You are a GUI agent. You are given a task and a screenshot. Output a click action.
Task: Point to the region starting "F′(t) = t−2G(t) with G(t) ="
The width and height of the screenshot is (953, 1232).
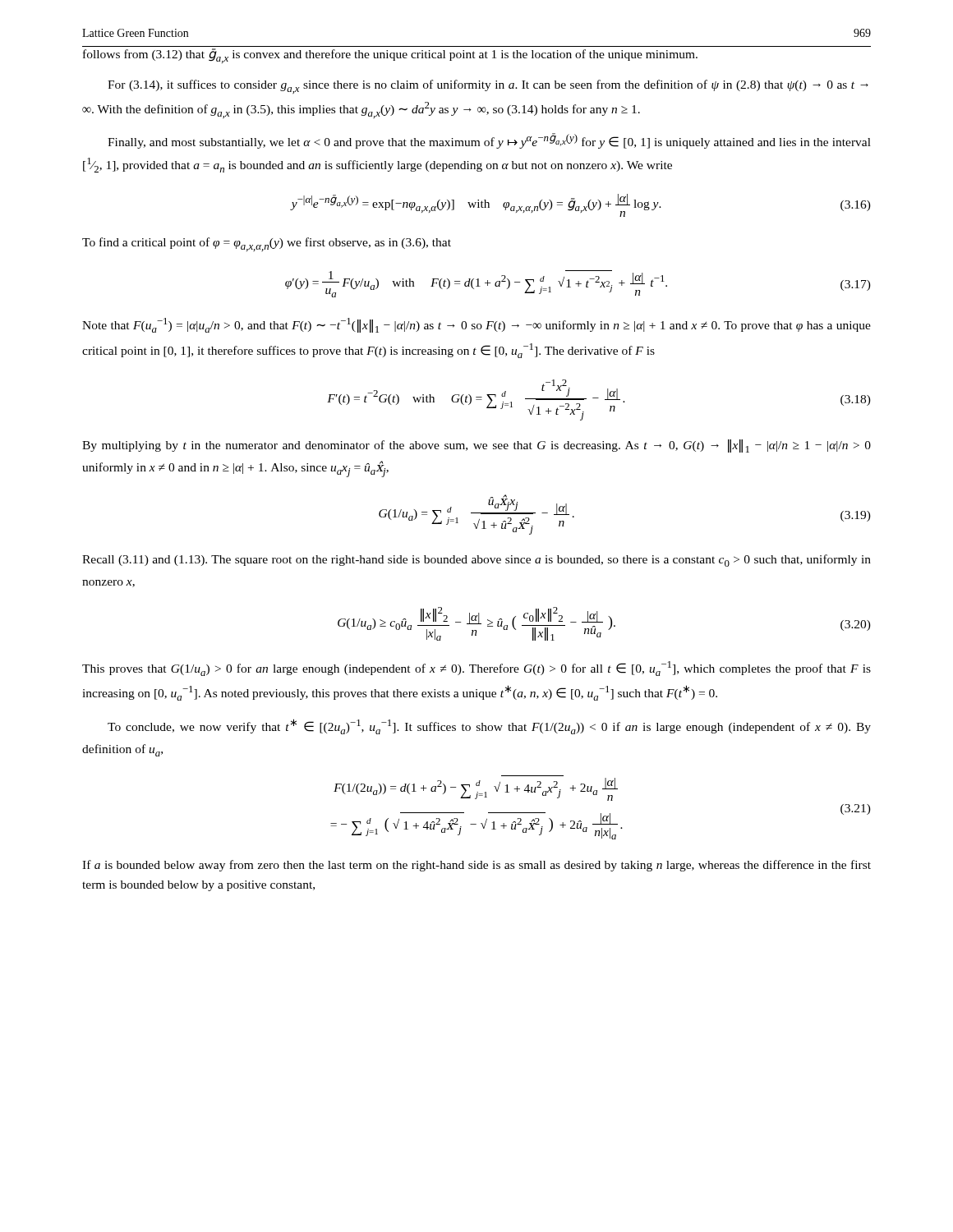click(x=599, y=399)
